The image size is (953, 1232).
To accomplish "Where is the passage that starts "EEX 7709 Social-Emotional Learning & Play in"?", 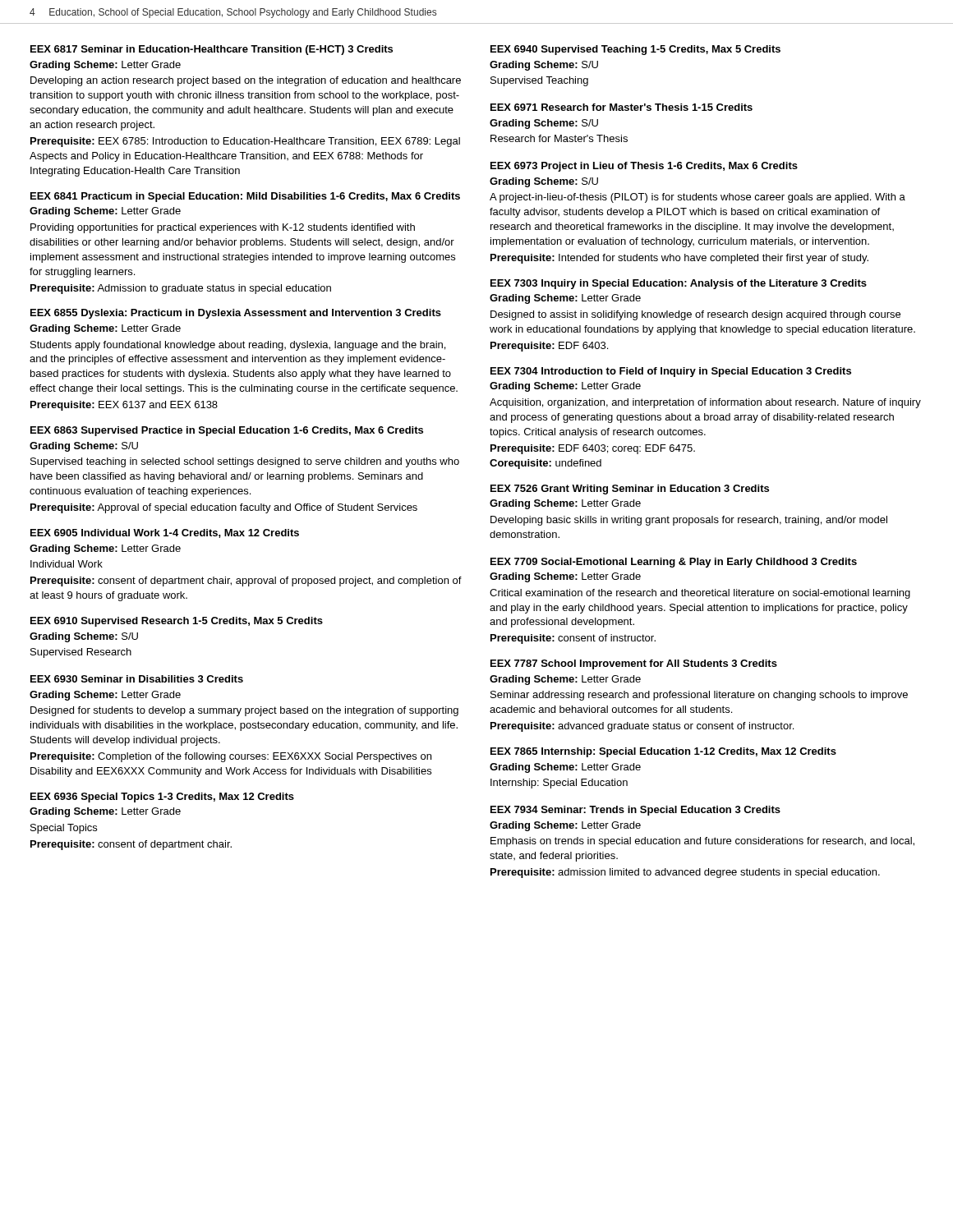I will [x=707, y=600].
